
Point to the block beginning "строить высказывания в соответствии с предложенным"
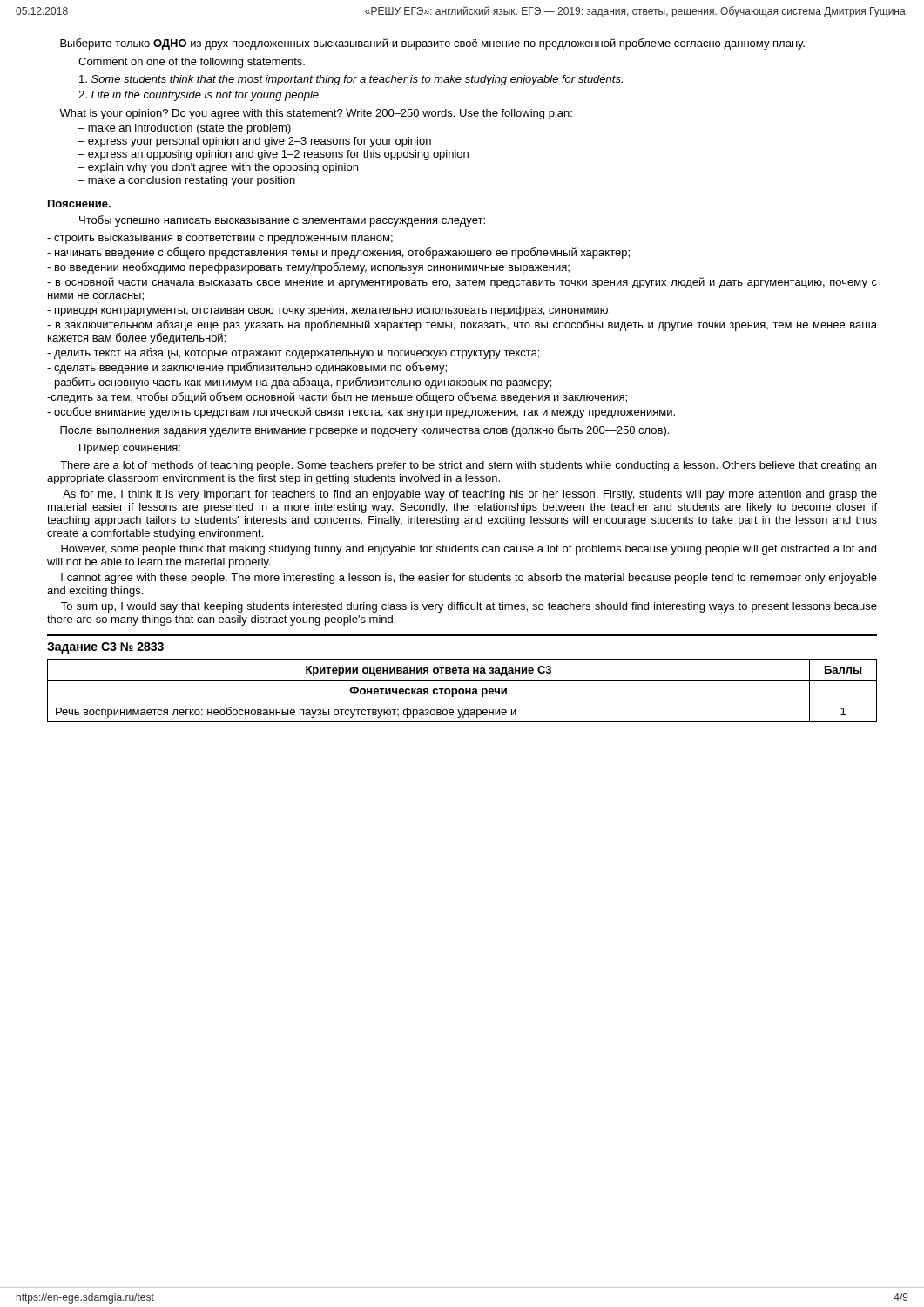[x=220, y=237]
